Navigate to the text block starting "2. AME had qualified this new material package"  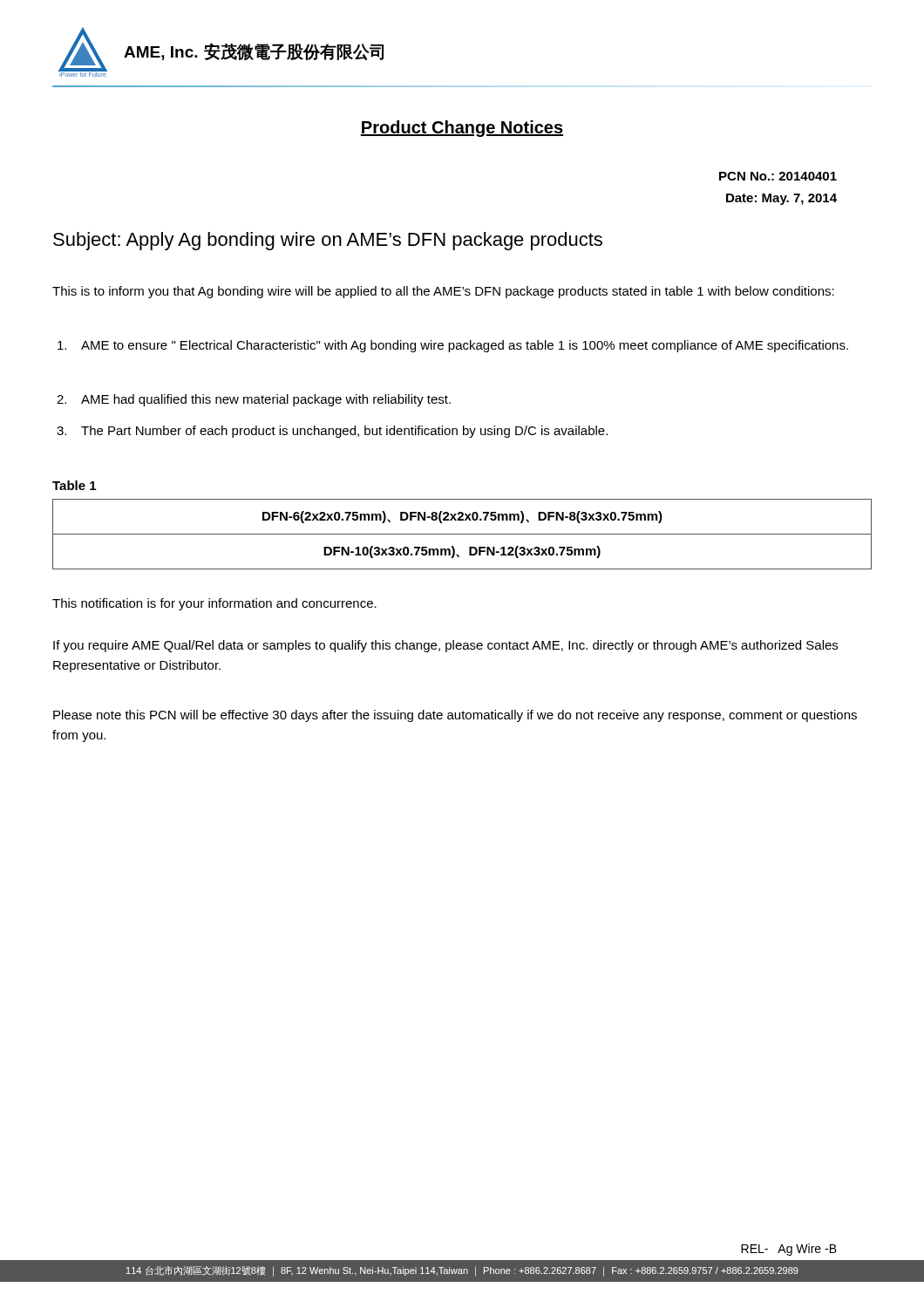click(x=252, y=399)
